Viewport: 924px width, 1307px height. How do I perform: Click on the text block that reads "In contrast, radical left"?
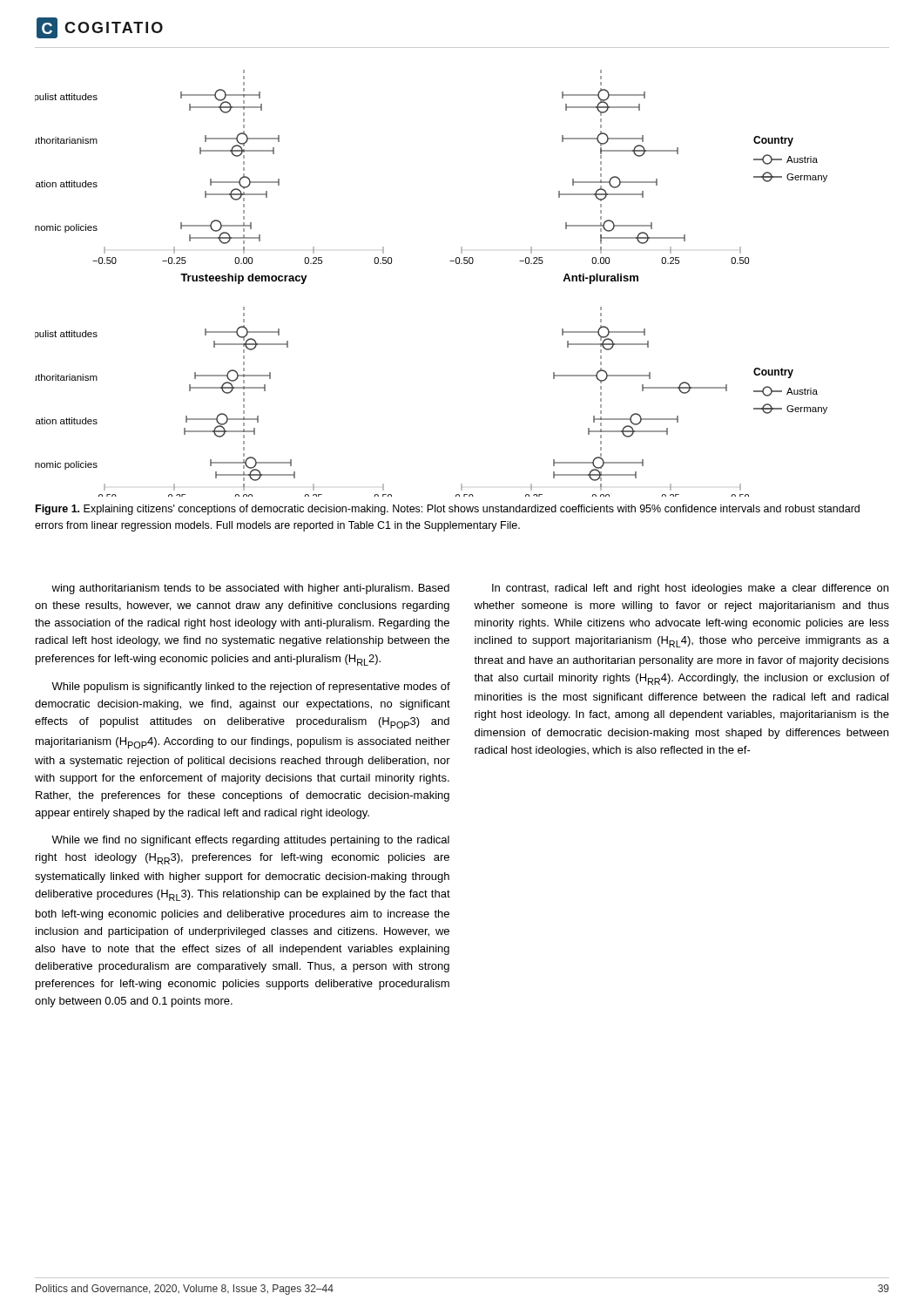pos(682,669)
